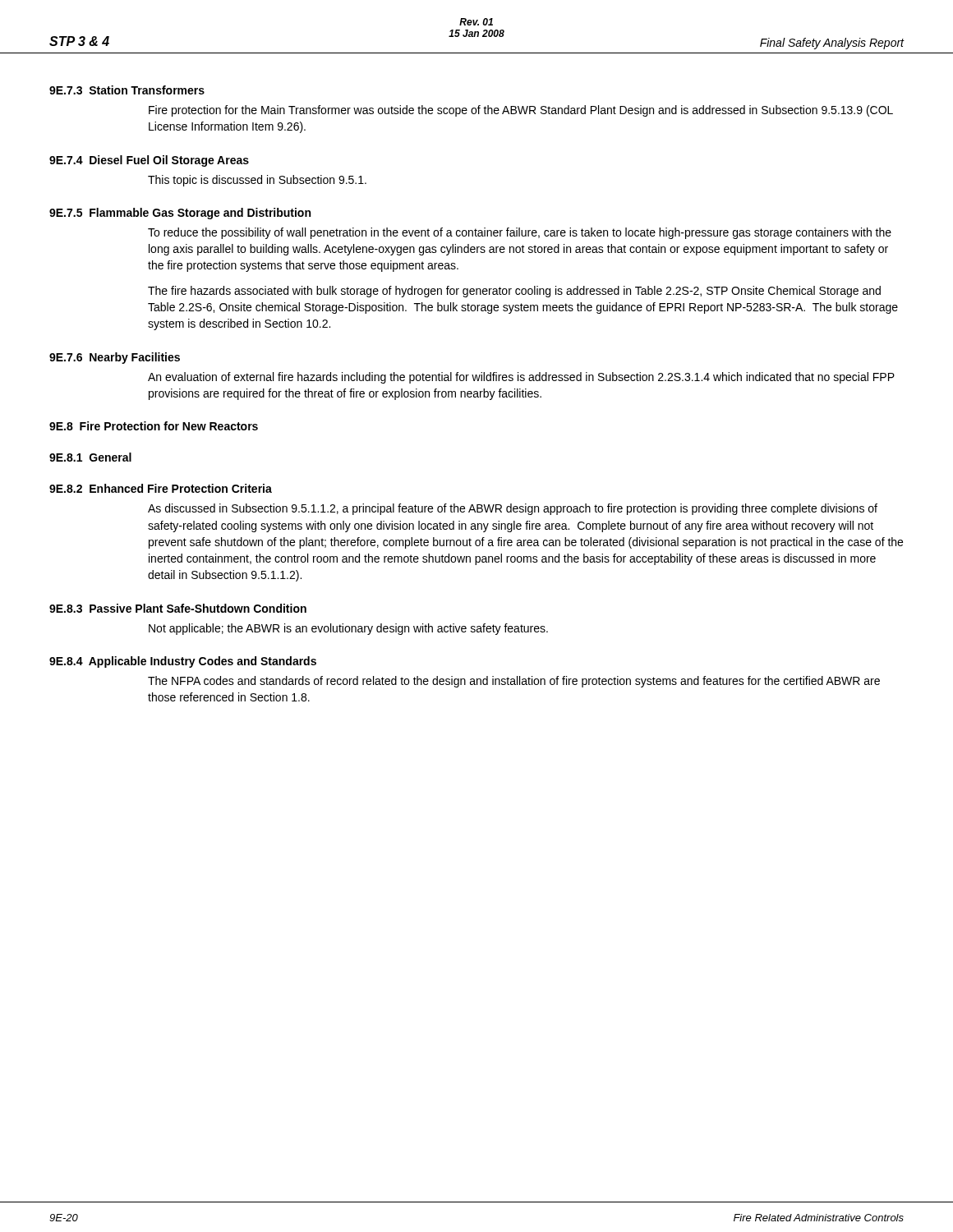
Task: Point to the passage starting "9E.8.1 General"
Action: [x=91, y=458]
